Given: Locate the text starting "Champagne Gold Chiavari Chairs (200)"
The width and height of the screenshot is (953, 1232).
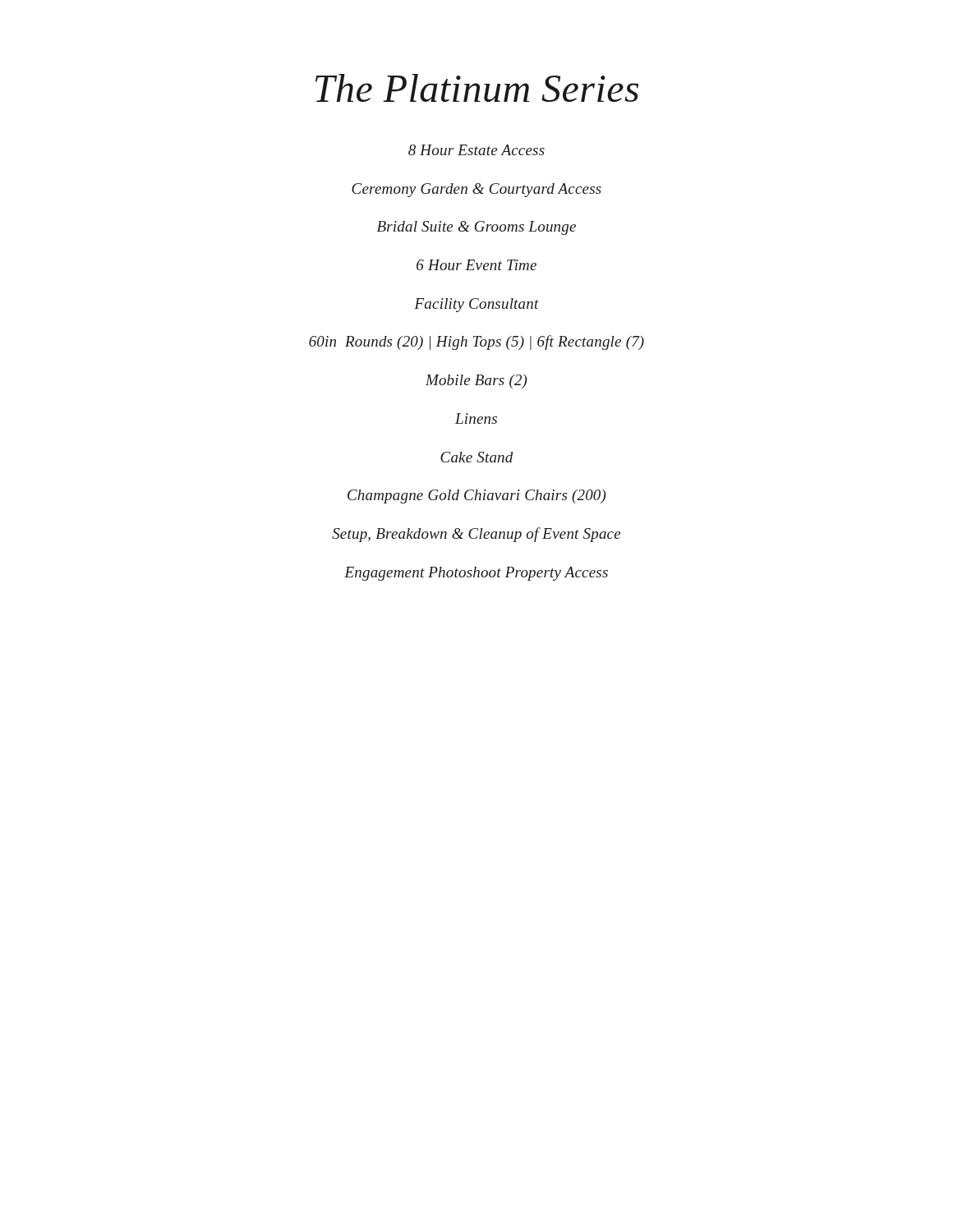Looking at the screenshot, I should tap(476, 495).
